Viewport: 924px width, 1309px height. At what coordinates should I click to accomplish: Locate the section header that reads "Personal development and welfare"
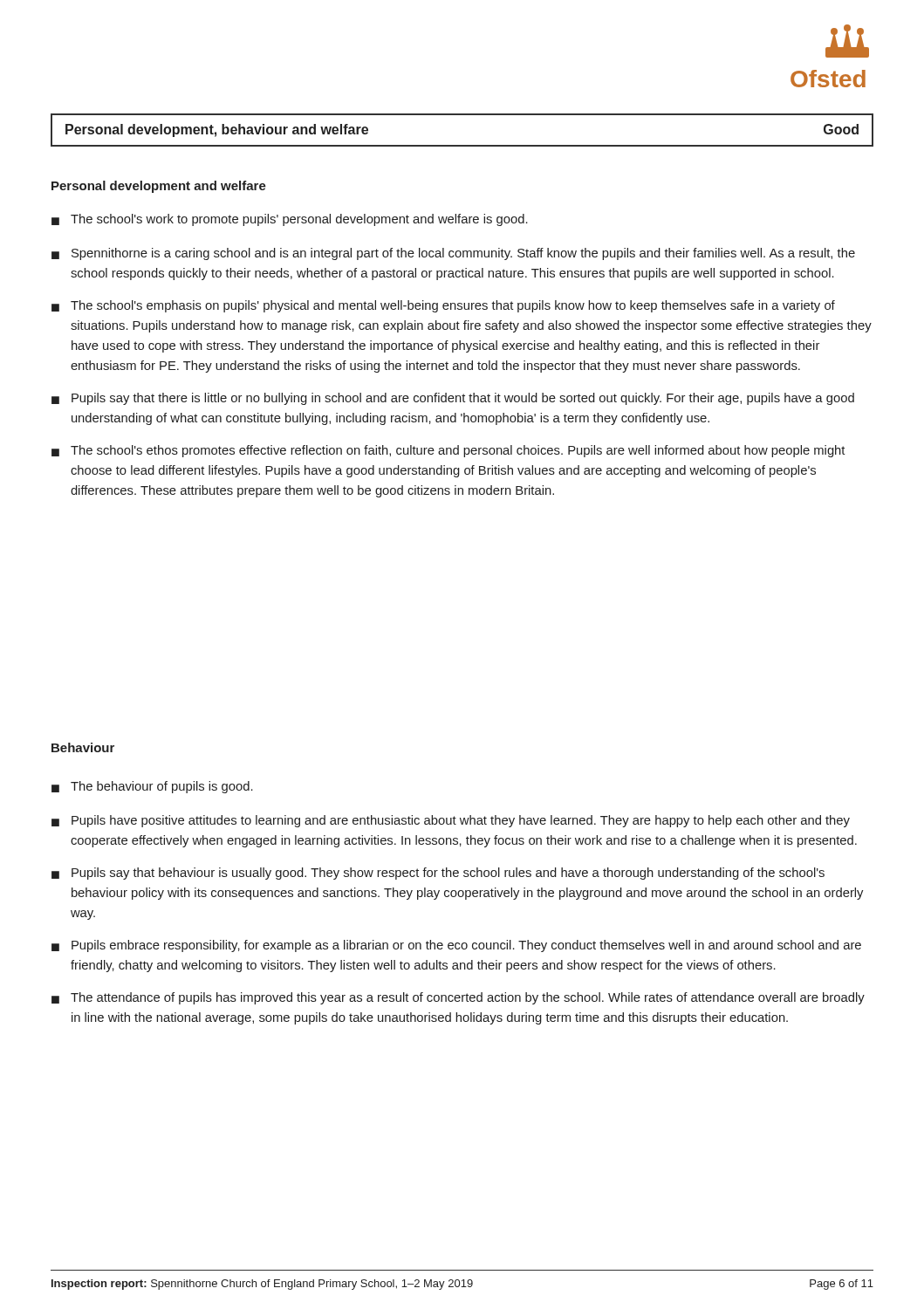158,185
